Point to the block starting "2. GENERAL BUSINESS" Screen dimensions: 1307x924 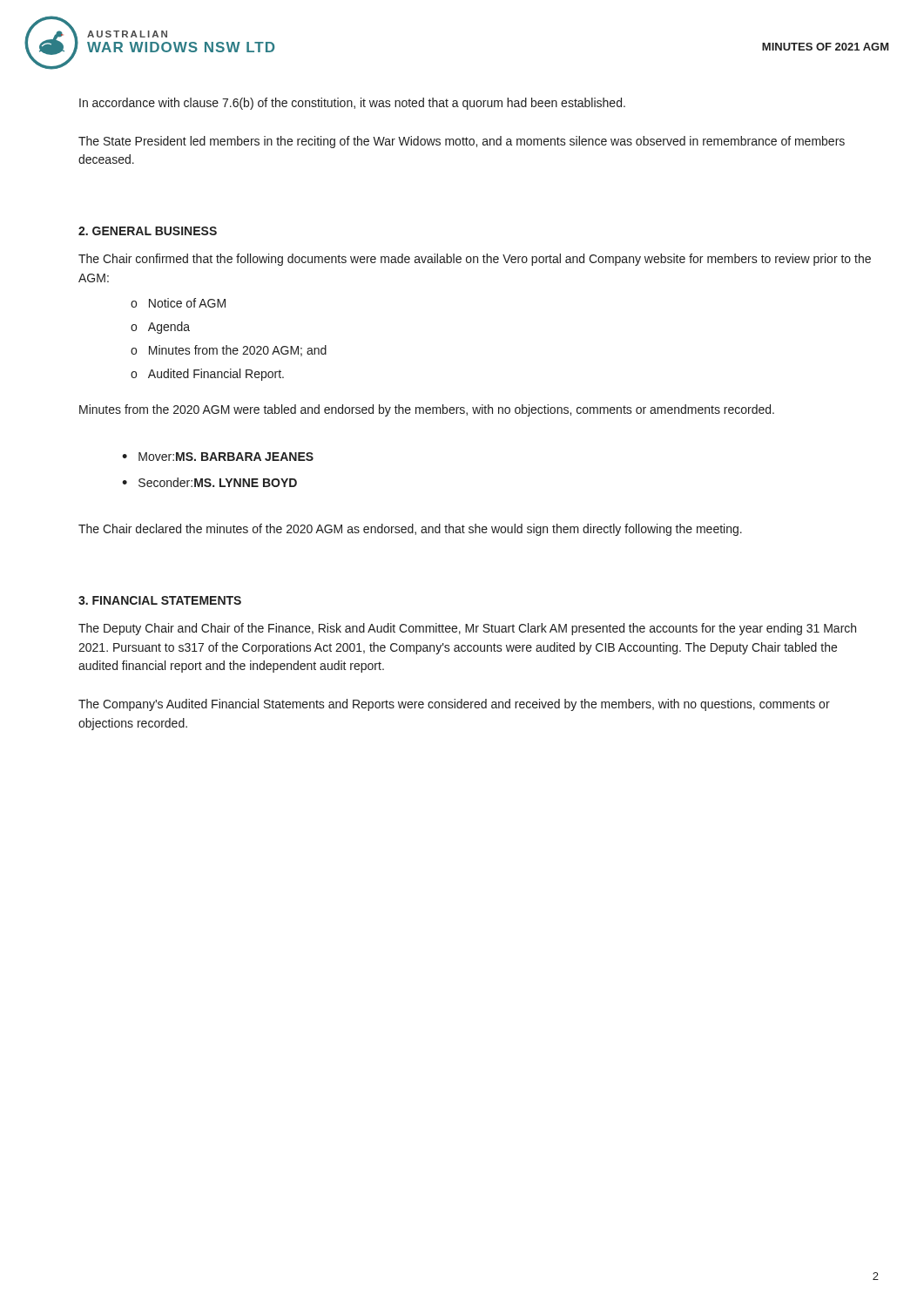[148, 231]
